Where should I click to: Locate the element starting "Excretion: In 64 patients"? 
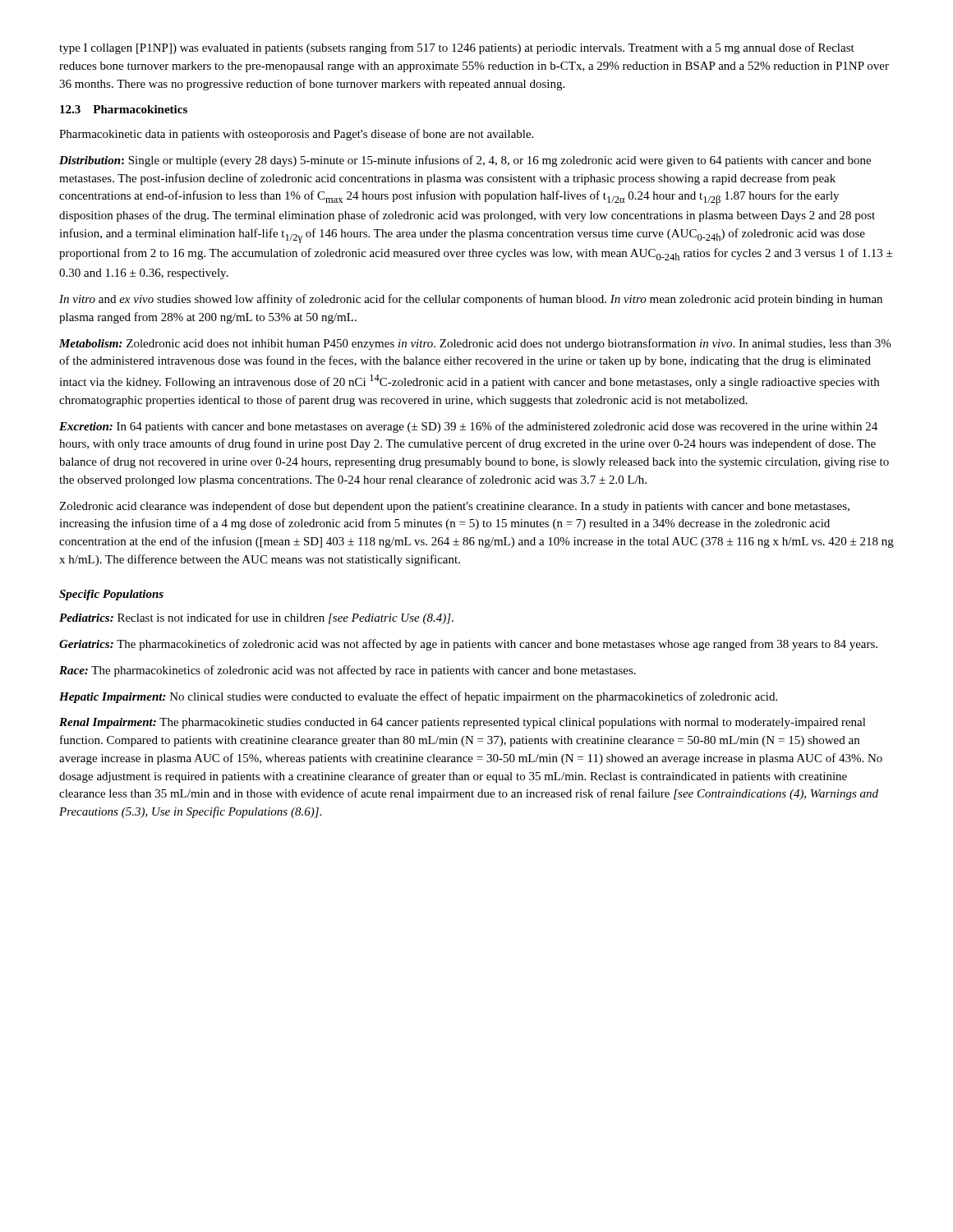click(x=474, y=453)
